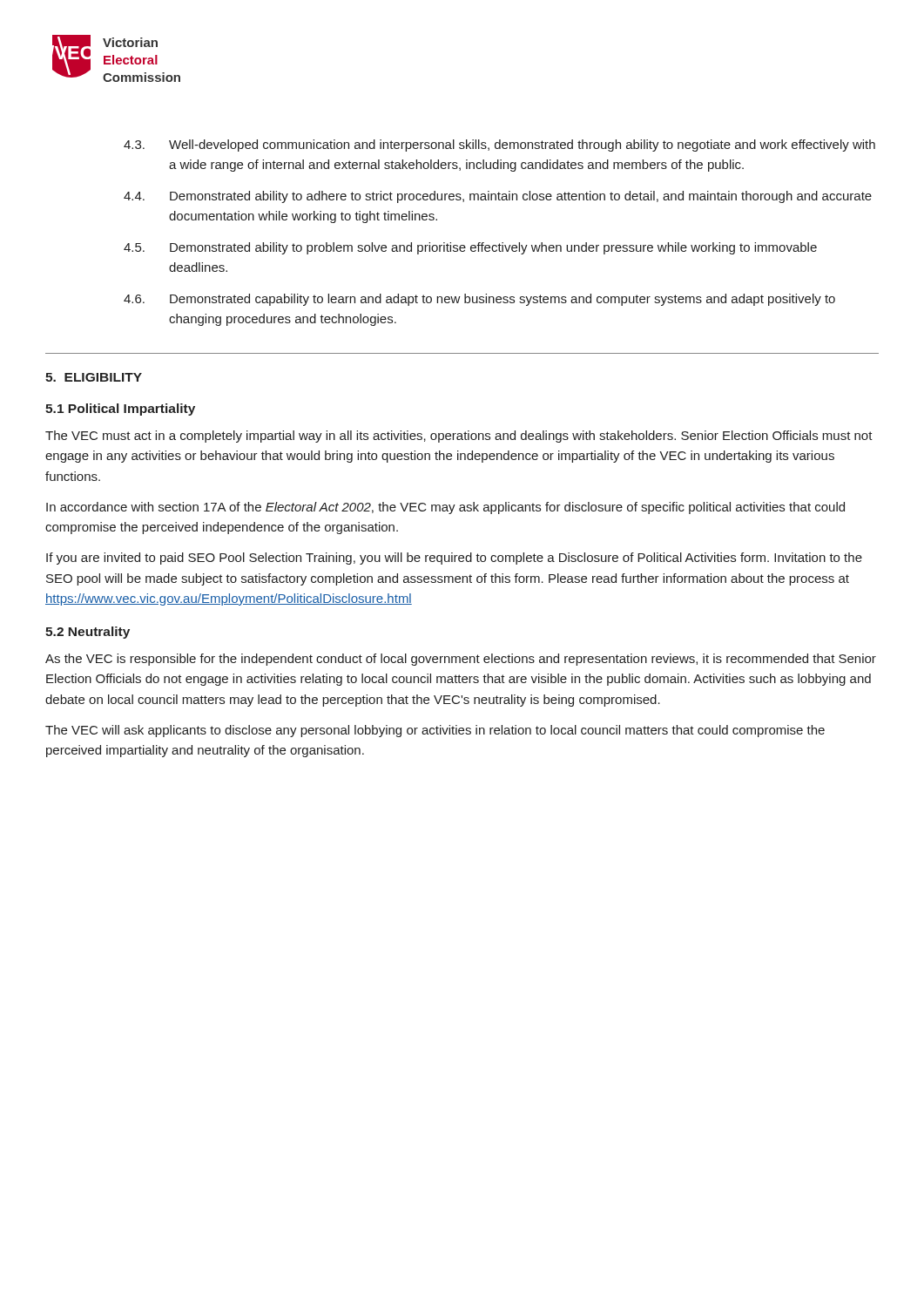Select the list item with the text "4.5. Demonstrated ability to problem solve and"
Image resolution: width=924 pixels, height=1307 pixels.
[x=501, y=257]
